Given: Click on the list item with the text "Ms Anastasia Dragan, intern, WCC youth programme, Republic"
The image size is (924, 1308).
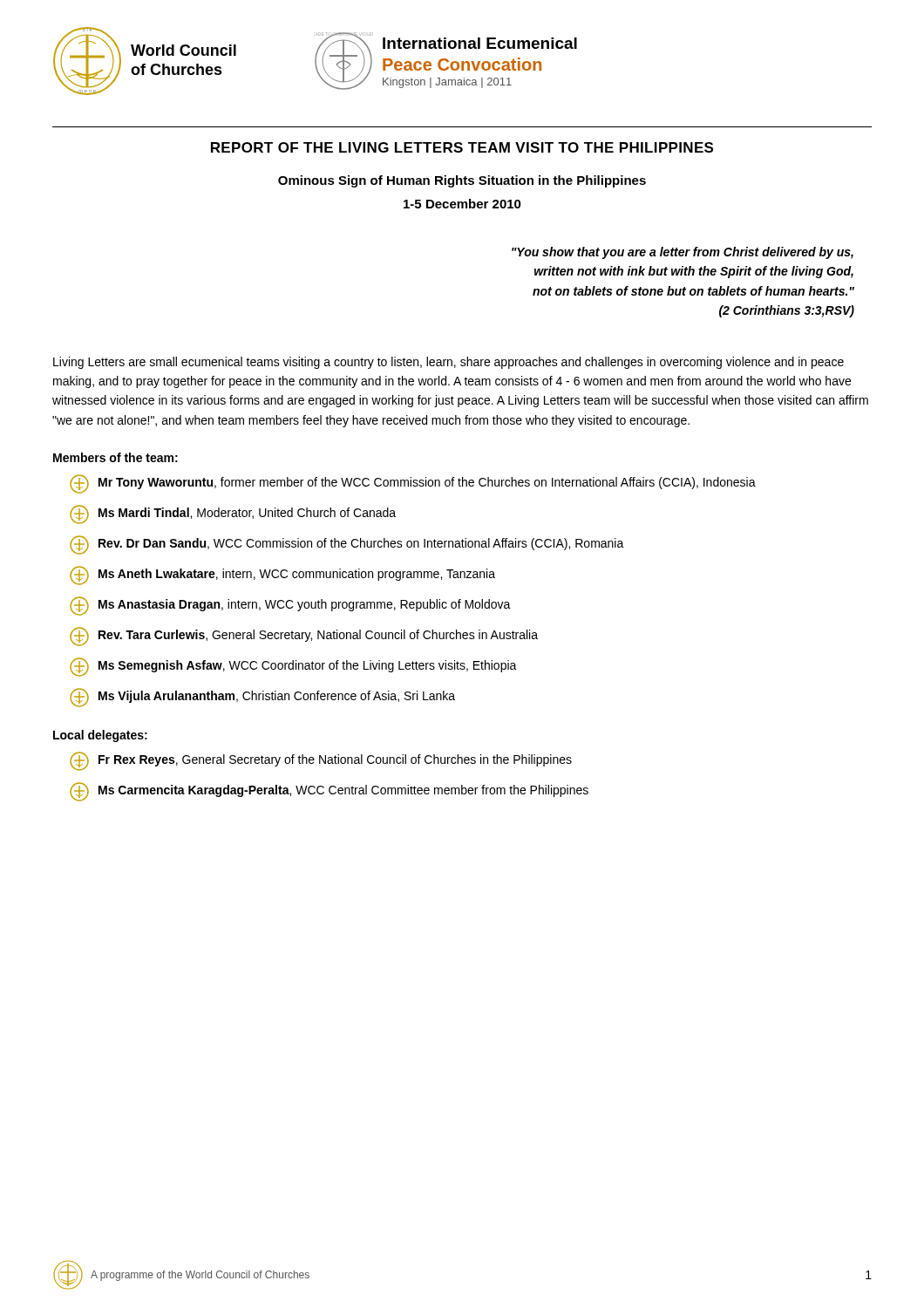Looking at the screenshot, I should click(471, 608).
